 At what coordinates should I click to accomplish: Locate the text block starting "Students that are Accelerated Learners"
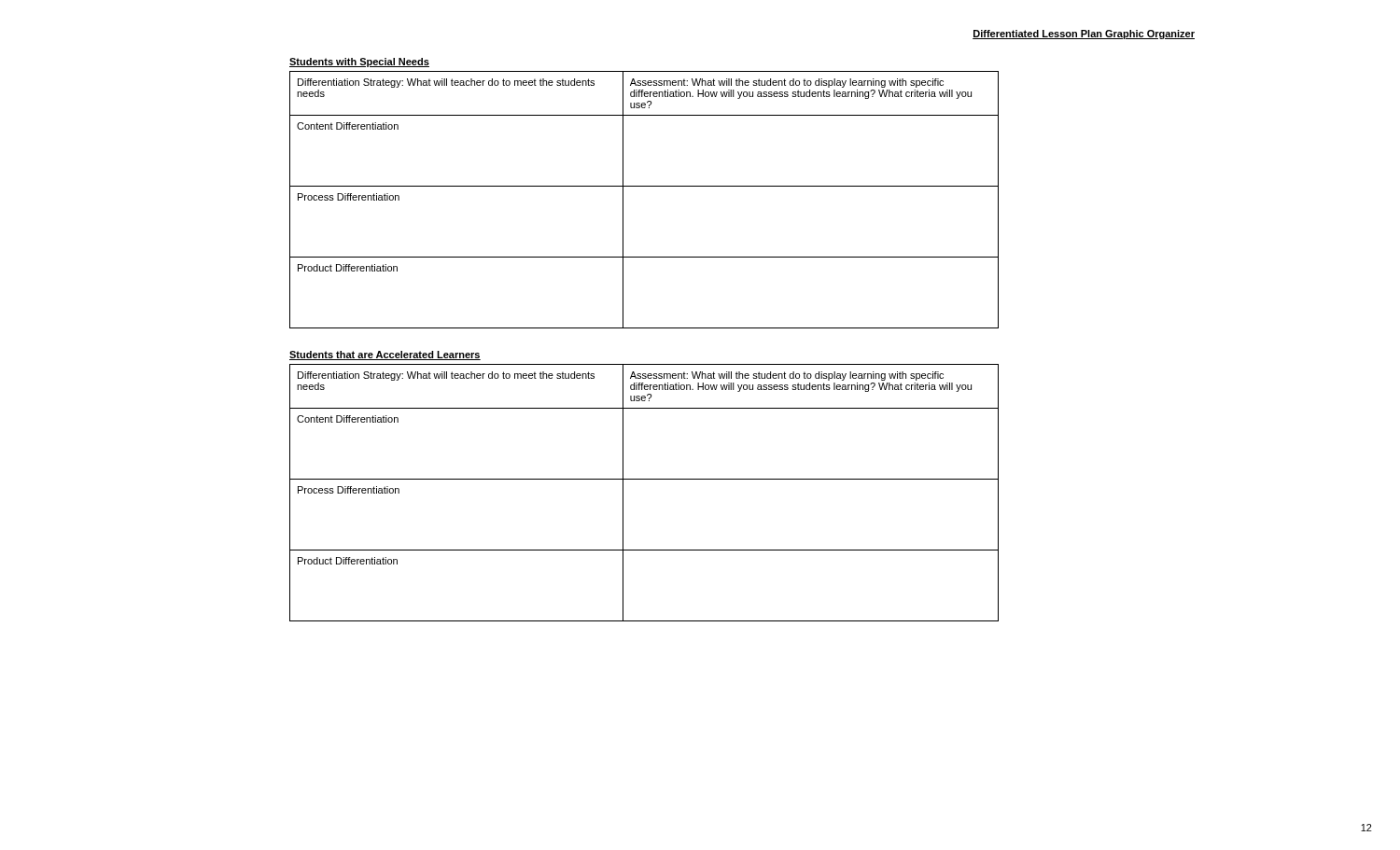[x=385, y=355]
